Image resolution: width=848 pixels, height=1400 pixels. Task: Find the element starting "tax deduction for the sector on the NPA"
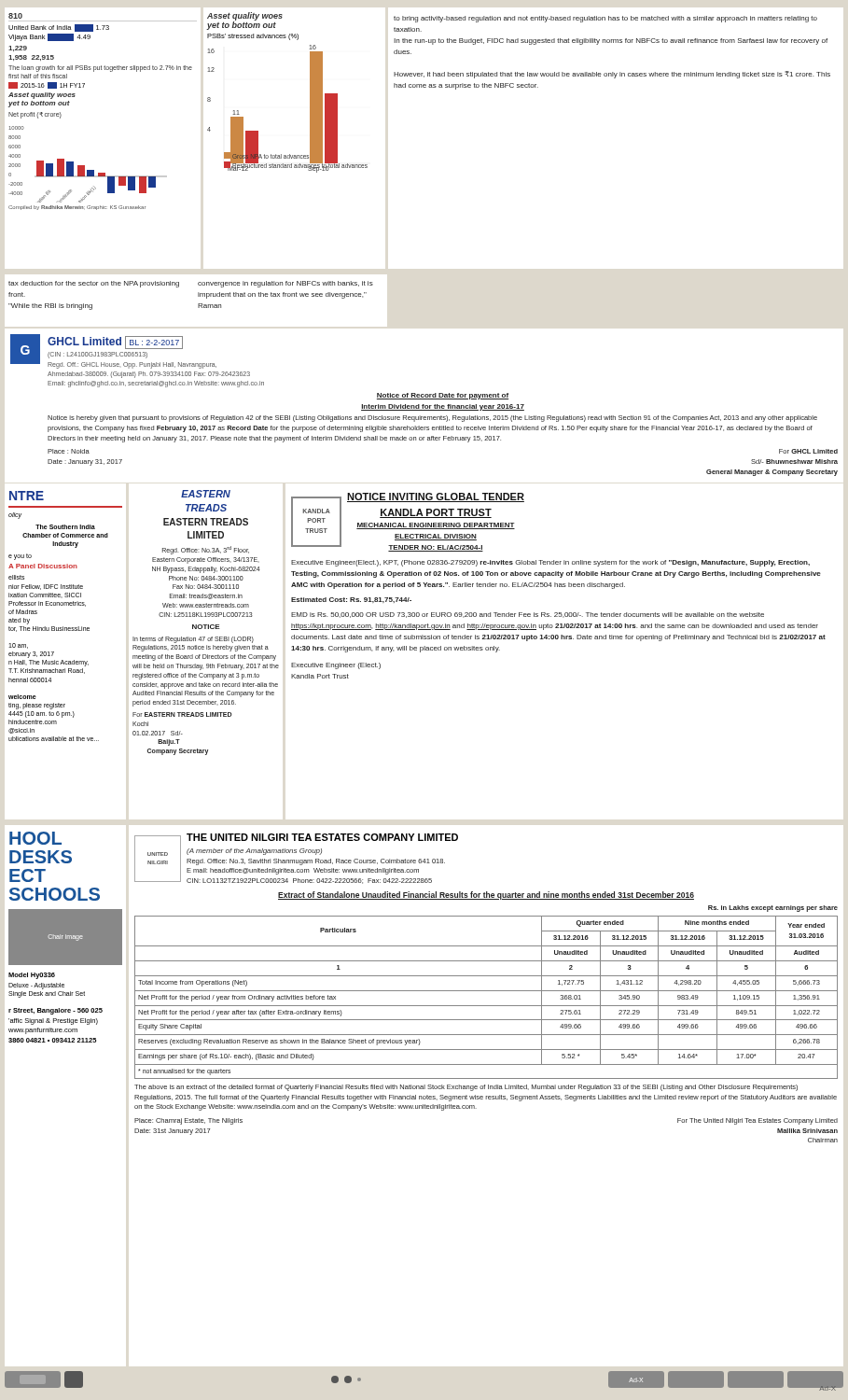tap(94, 294)
